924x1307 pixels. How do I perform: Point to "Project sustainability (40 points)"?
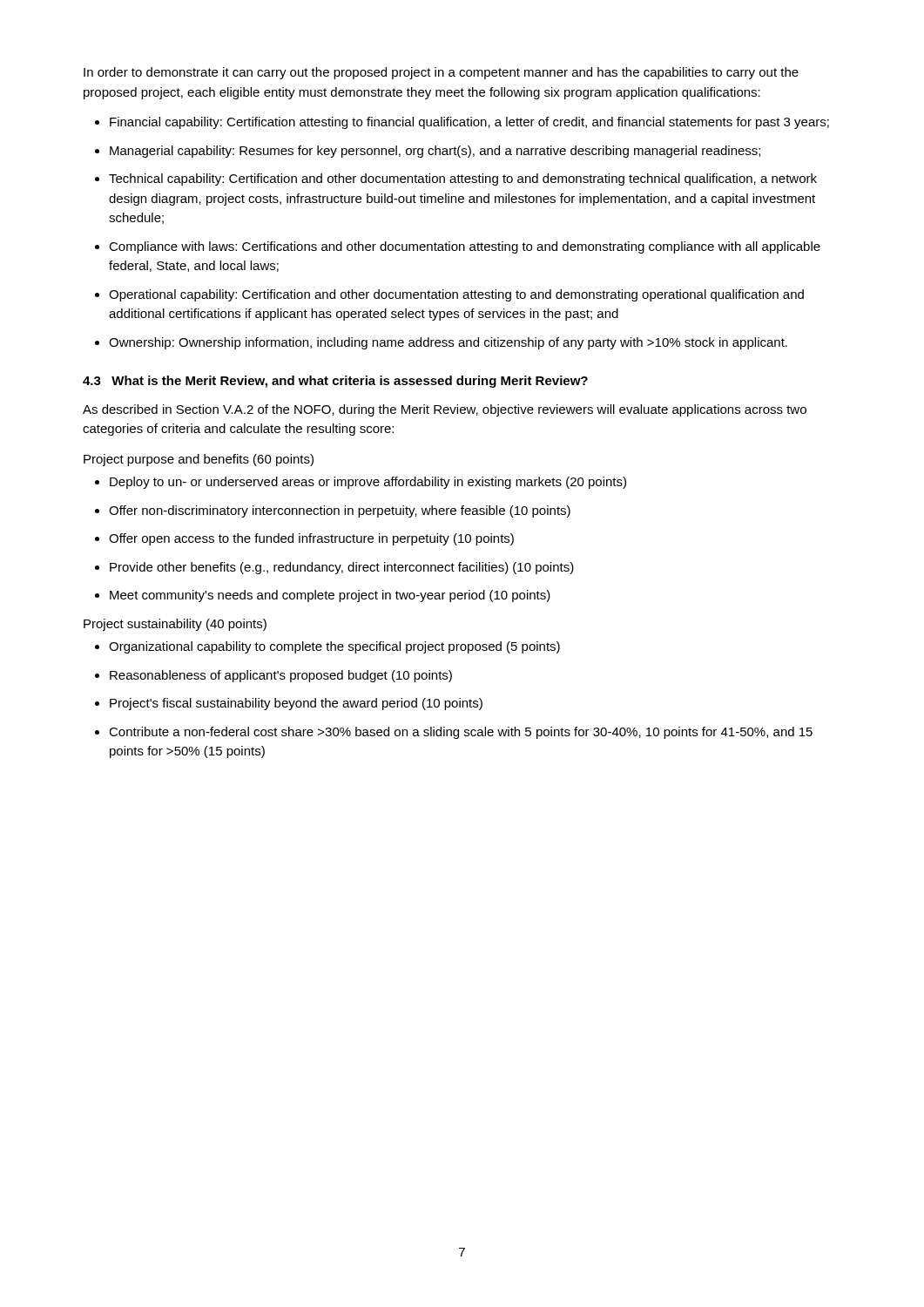(x=175, y=623)
